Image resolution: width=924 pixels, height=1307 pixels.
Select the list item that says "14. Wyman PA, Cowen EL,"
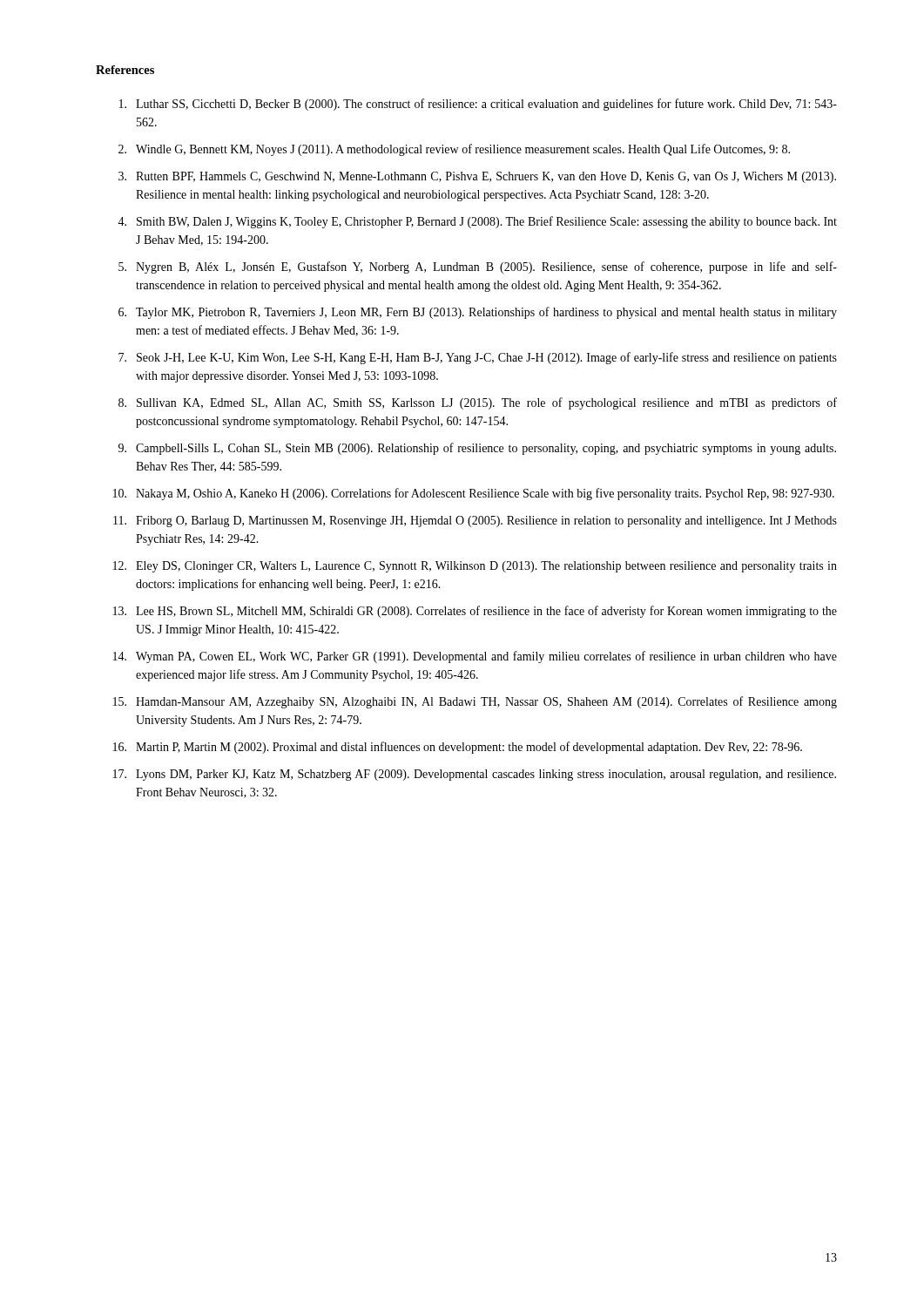466,666
